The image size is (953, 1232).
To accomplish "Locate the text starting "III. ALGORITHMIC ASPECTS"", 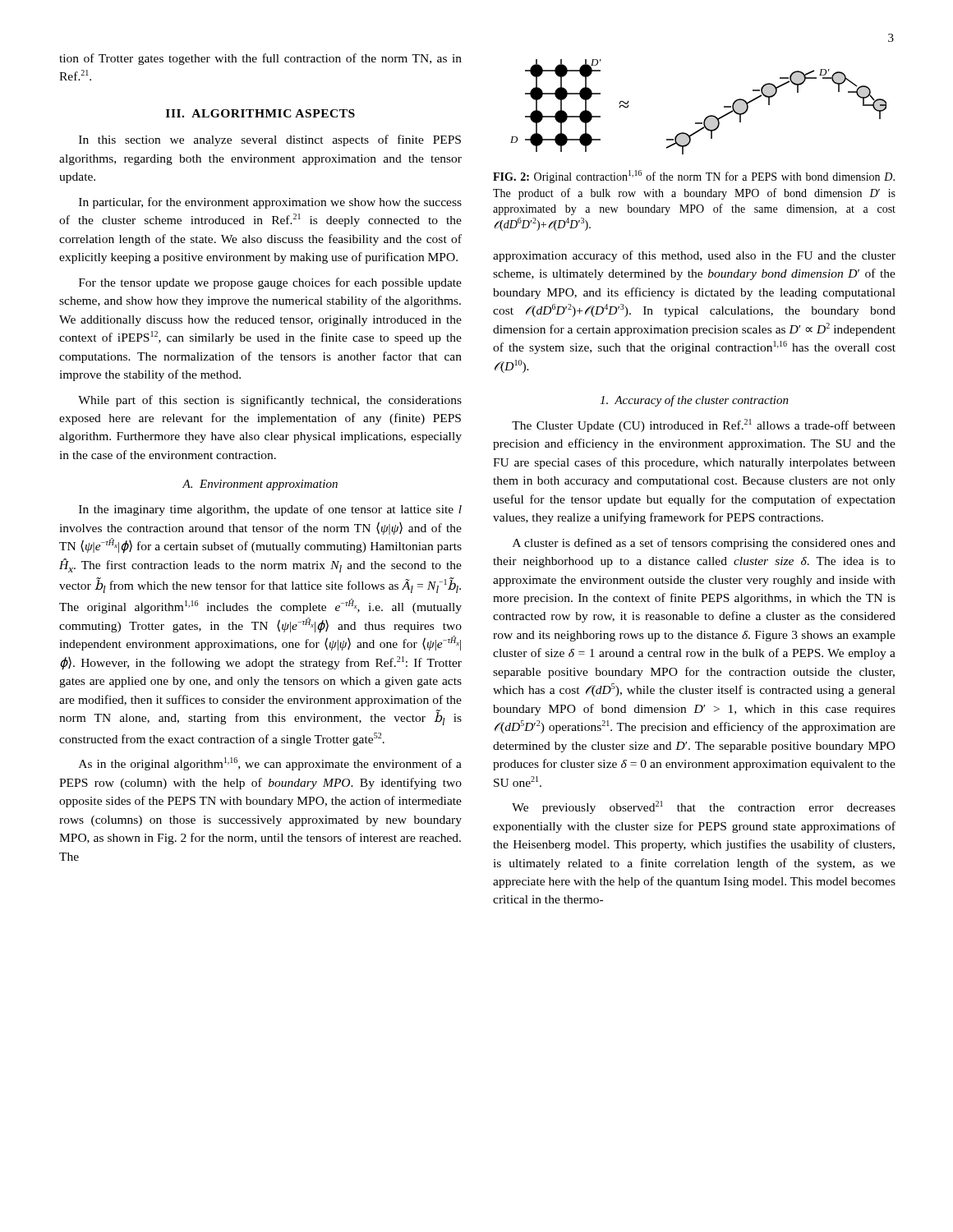I will tap(260, 113).
